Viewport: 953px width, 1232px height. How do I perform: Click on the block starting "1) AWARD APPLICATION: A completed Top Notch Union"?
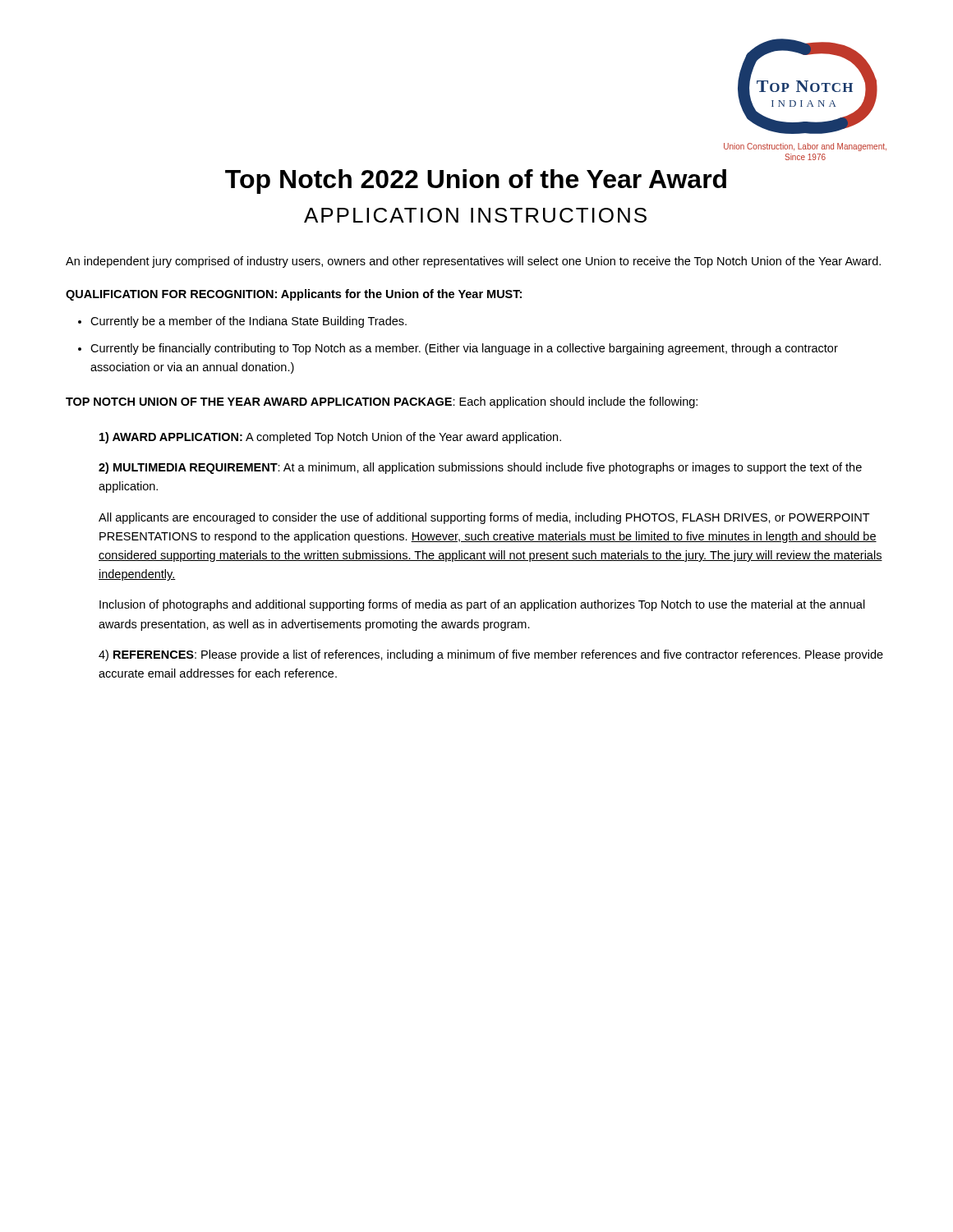click(330, 437)
